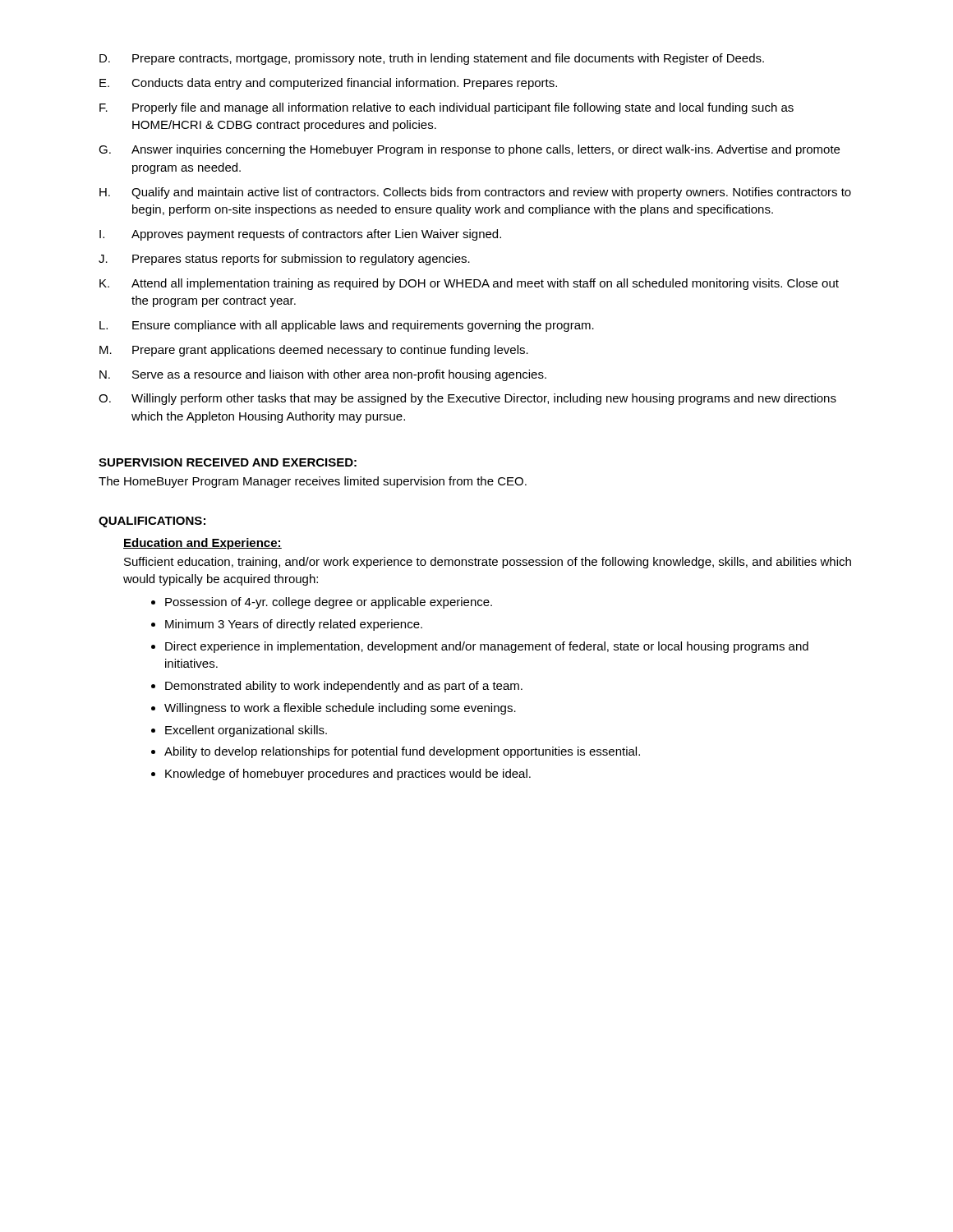The width and height of the screenshot is (953, 1232).
Task: Click on the section header with the text "SUPERVISION RECEIVED AND EXERCISED:"
Action: (228, 462)
